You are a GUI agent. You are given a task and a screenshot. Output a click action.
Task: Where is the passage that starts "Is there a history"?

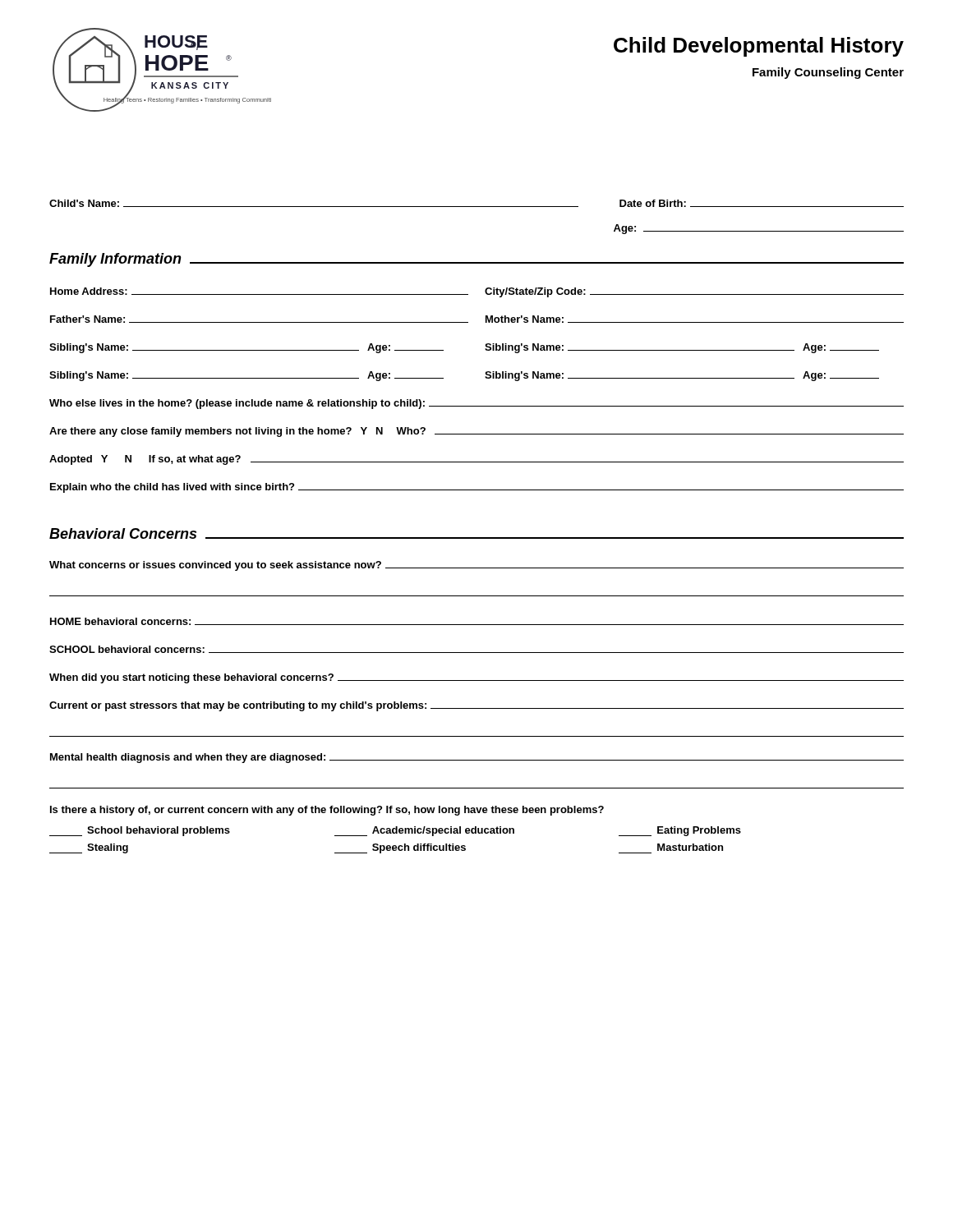(x=327, y=809)
